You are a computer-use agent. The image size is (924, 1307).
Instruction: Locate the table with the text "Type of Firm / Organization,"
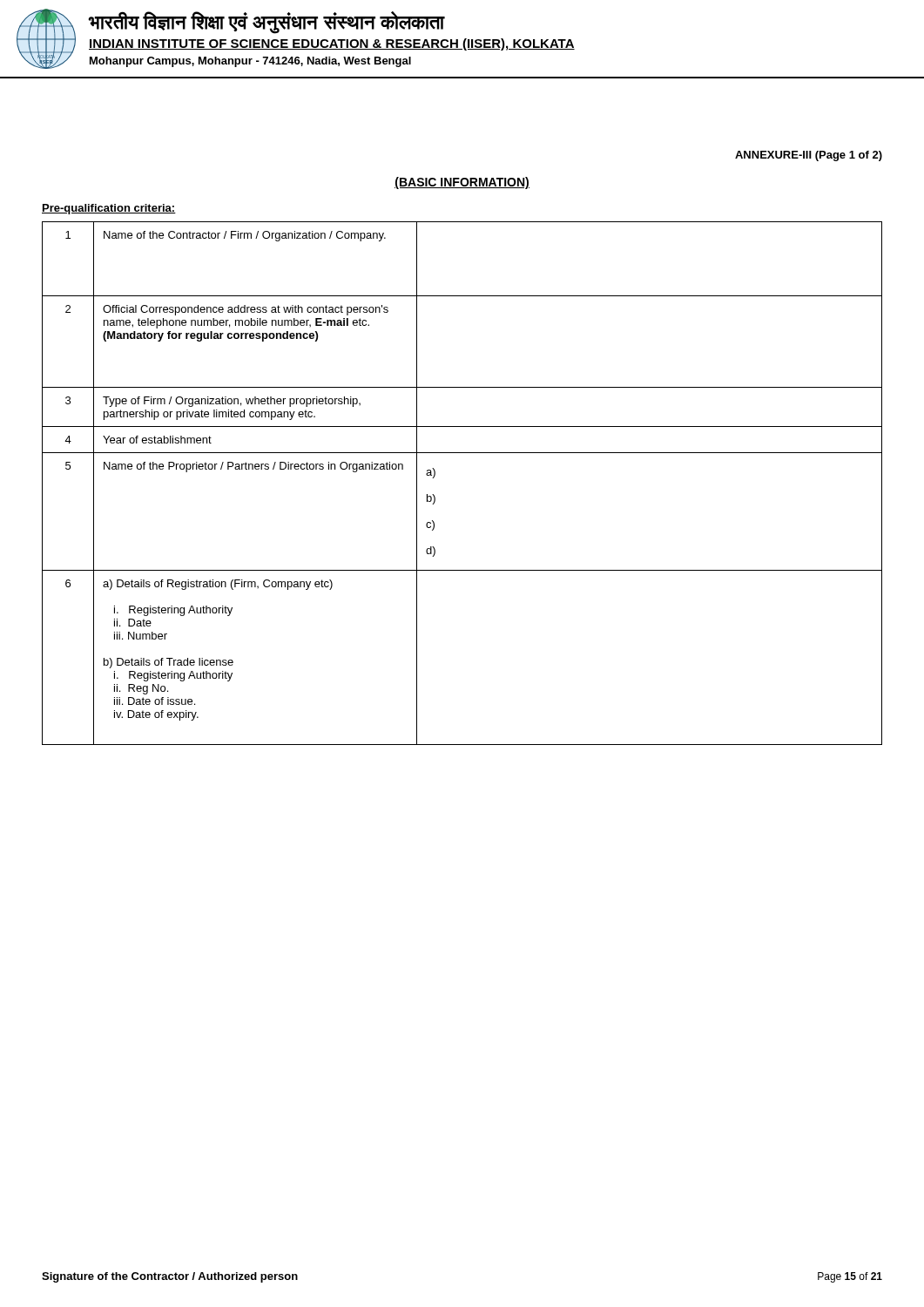pos(462,483)
